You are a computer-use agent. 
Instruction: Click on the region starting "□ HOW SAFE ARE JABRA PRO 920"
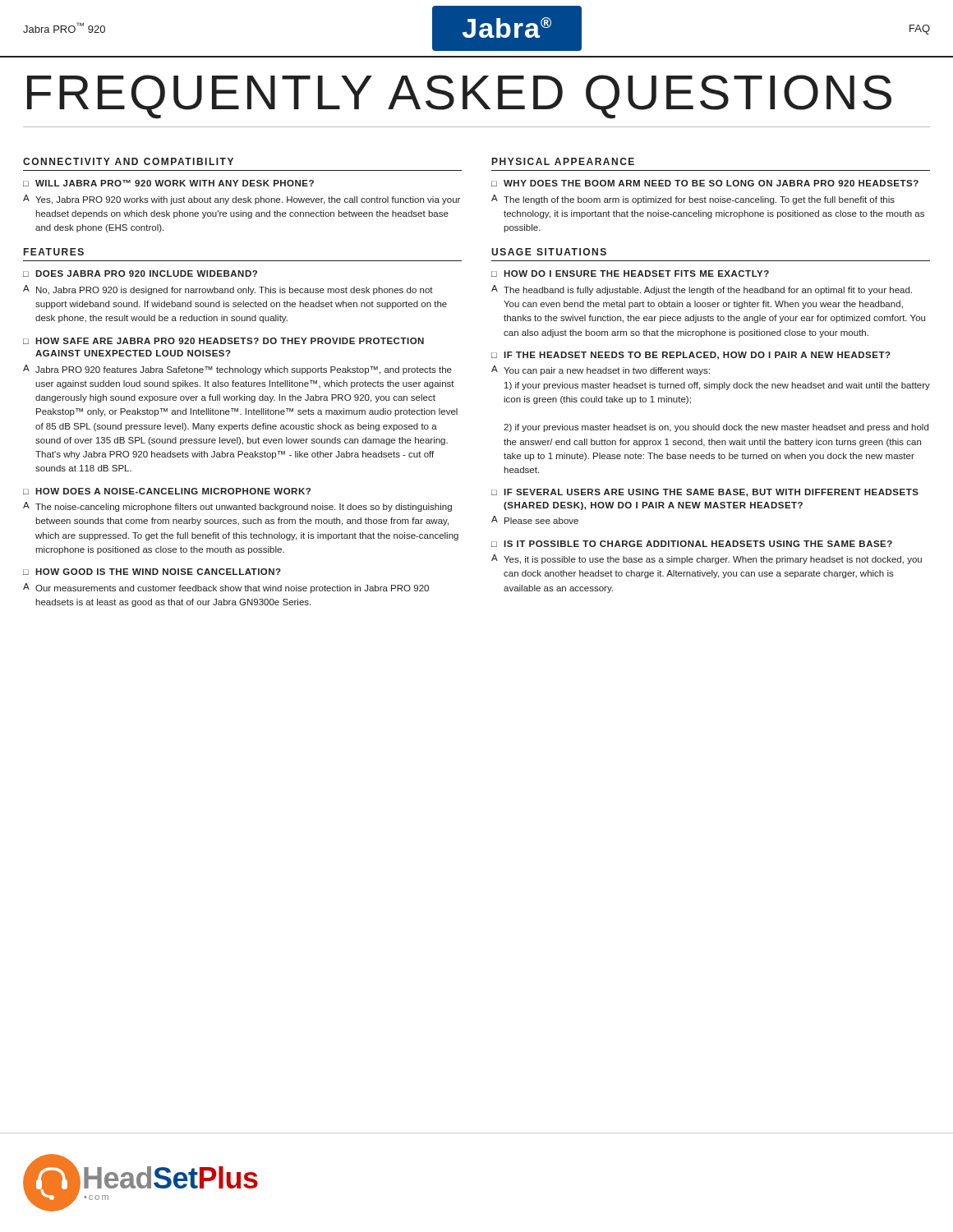pyautogui.click(x=242, y=405)
